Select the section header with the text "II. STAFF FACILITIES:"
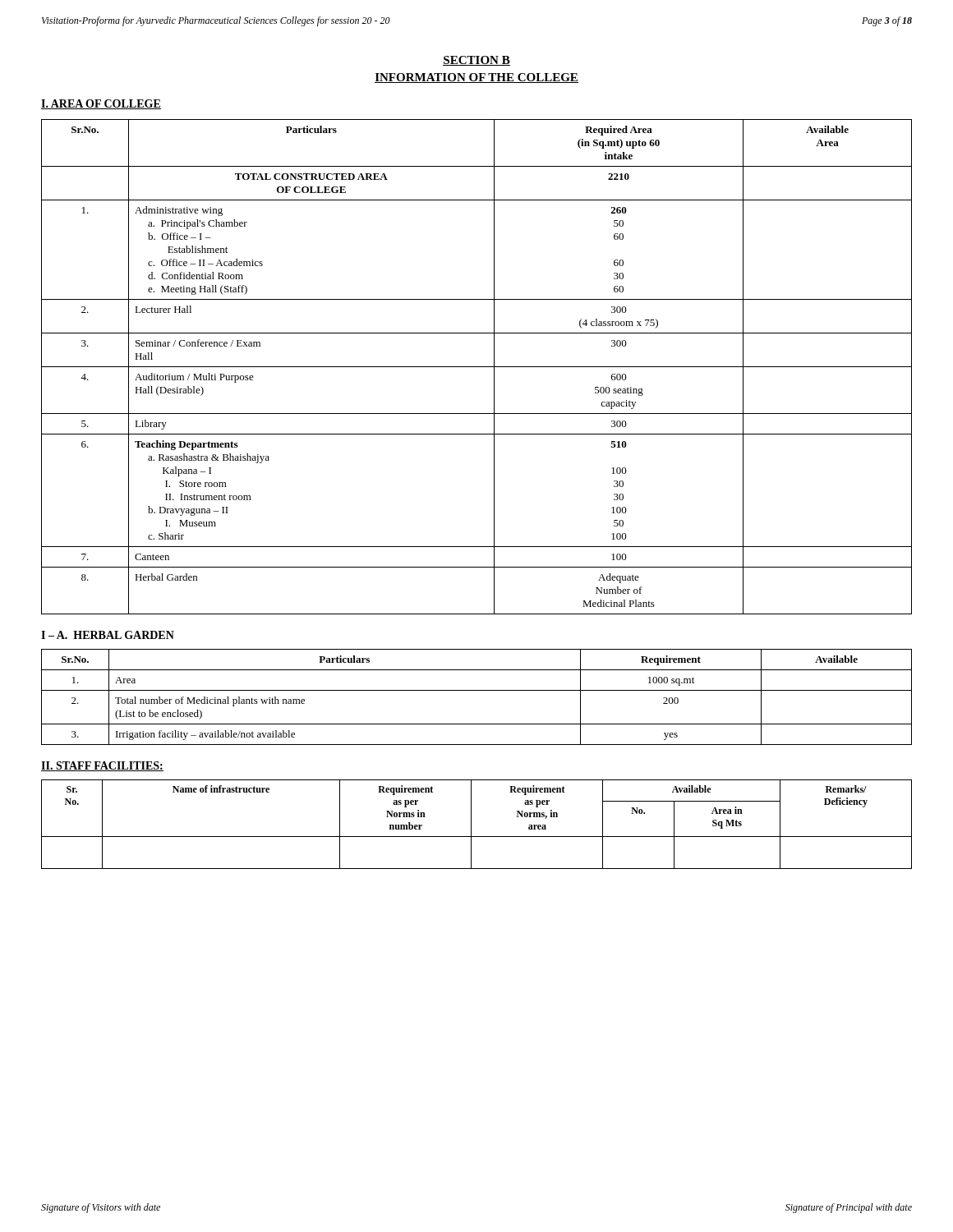 point(102,766)
